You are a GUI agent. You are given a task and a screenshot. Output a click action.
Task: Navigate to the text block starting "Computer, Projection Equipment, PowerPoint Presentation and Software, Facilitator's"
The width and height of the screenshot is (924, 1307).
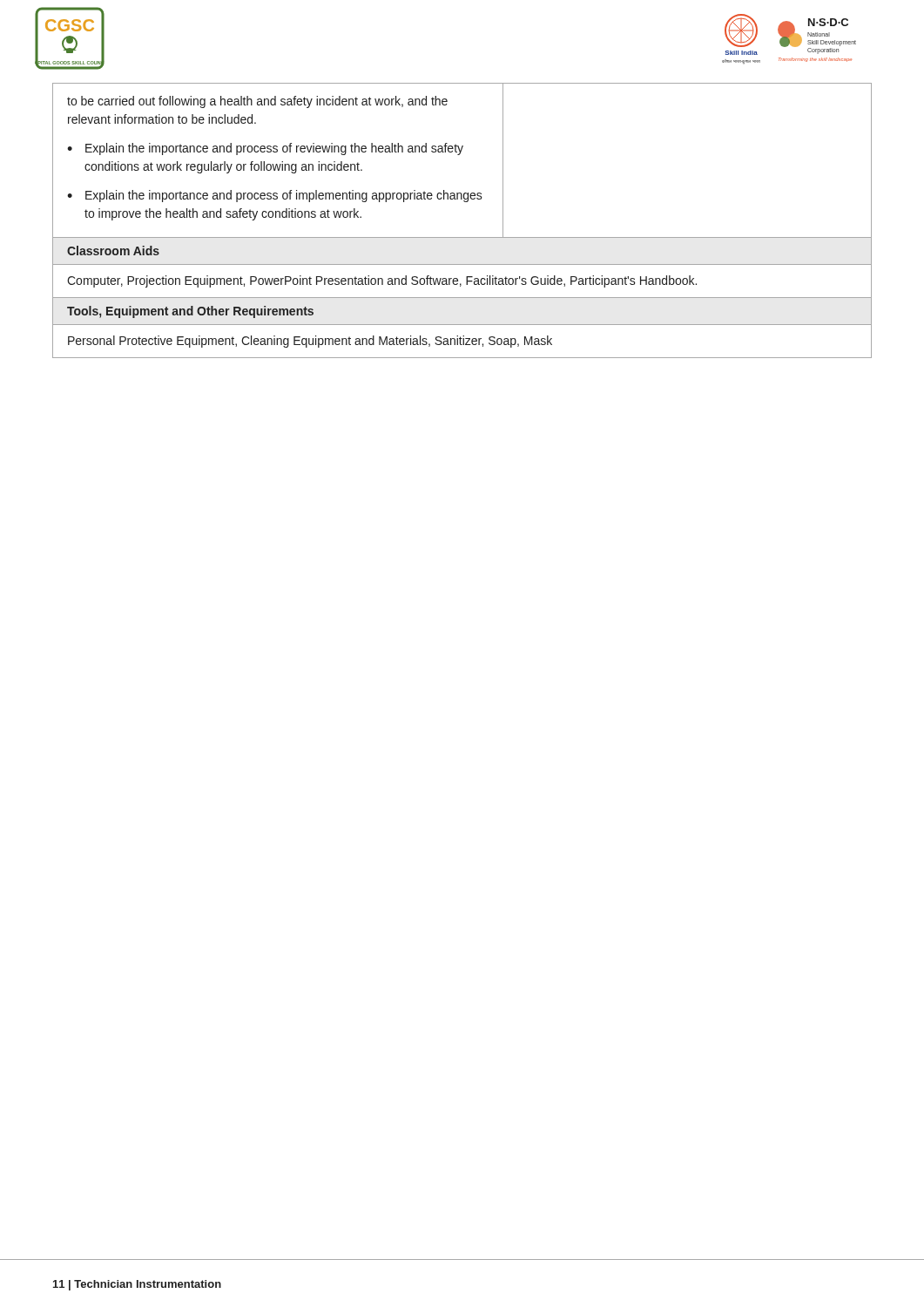382,281
